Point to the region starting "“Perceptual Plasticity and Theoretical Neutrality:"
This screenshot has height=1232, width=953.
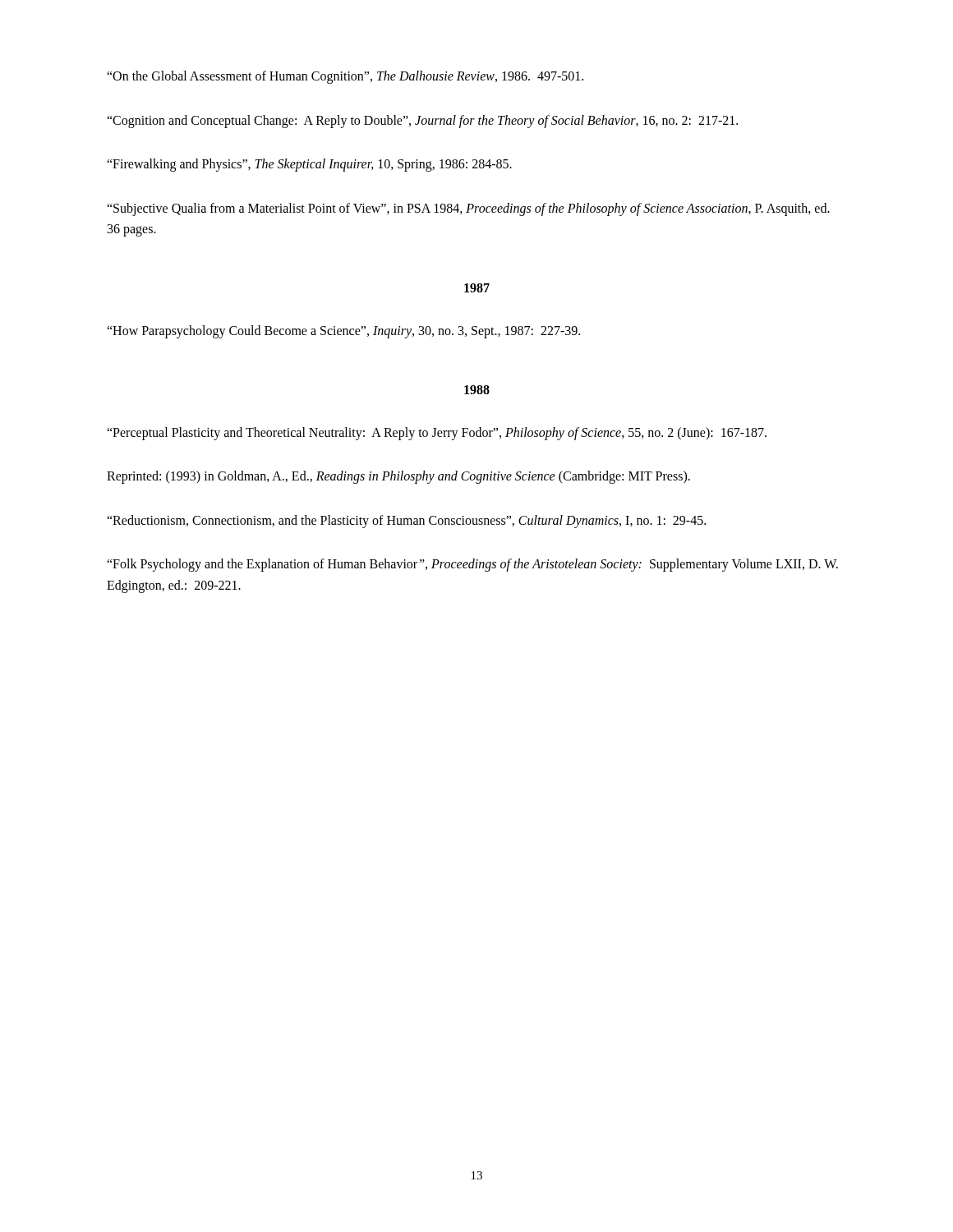point(437,432)
